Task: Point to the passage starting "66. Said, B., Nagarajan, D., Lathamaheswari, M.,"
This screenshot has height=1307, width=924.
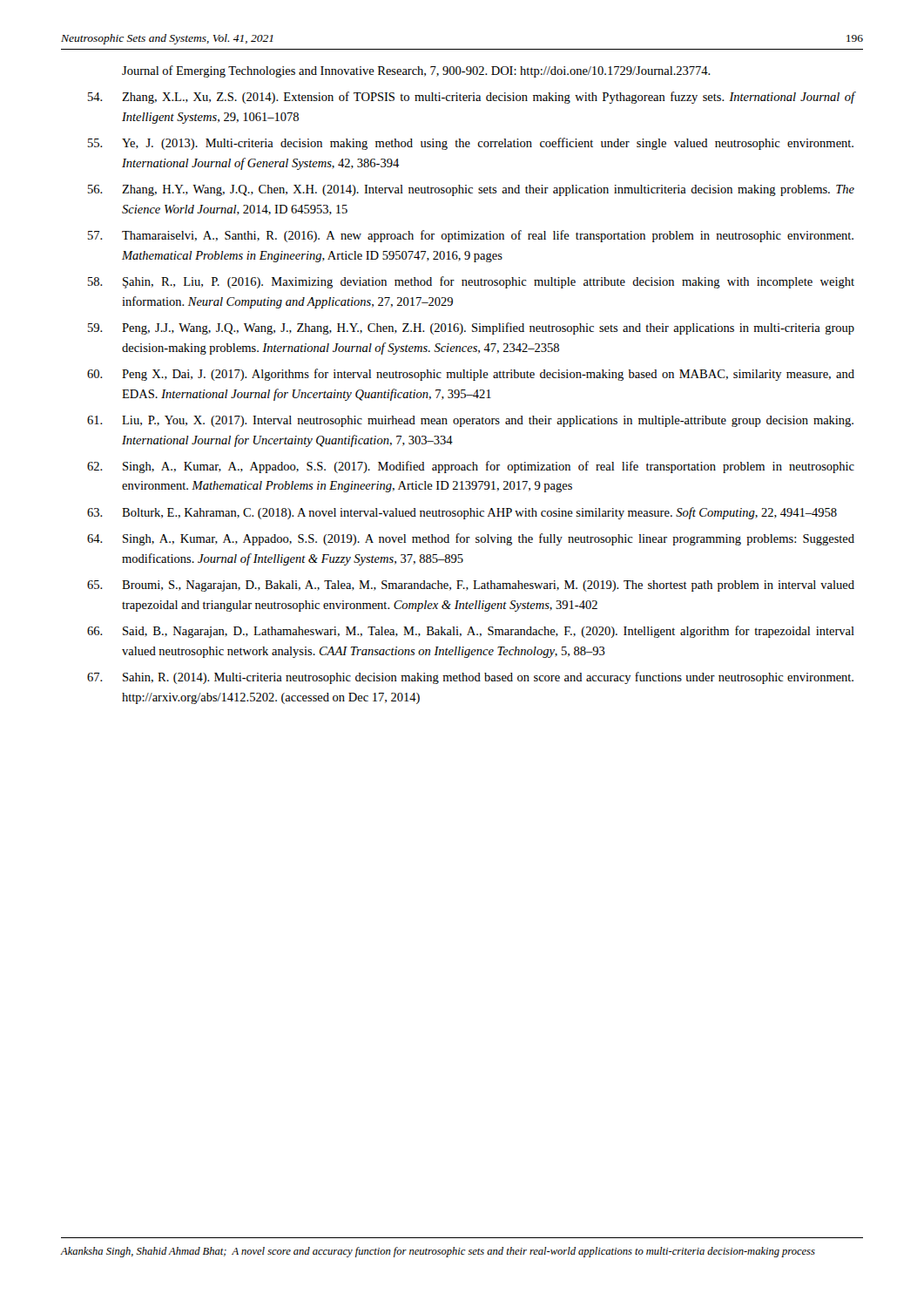Action: pyautogui.click(x=471, y=641)
